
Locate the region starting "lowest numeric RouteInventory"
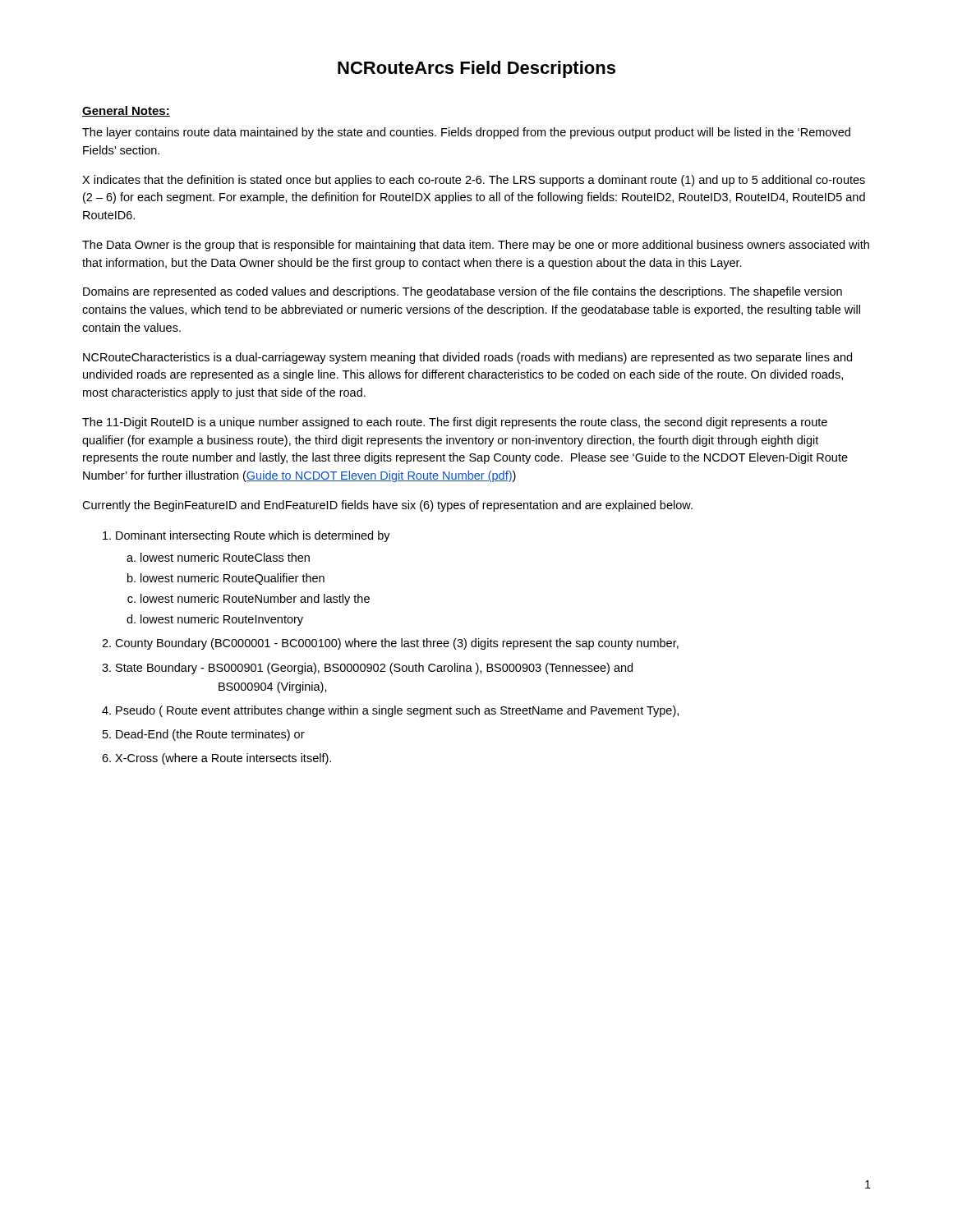tap(221, 620)
